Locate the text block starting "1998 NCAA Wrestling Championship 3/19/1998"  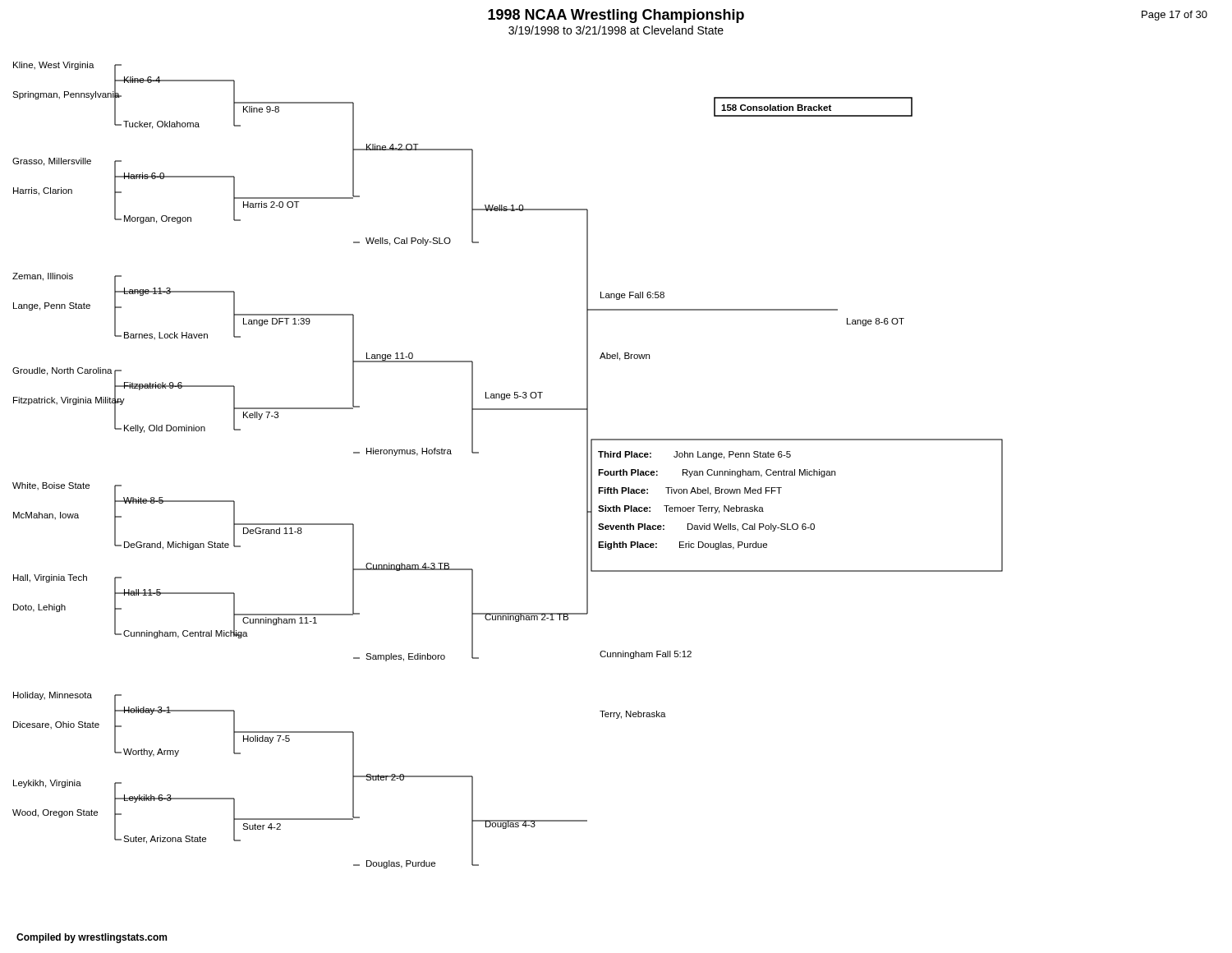[616, 22]
